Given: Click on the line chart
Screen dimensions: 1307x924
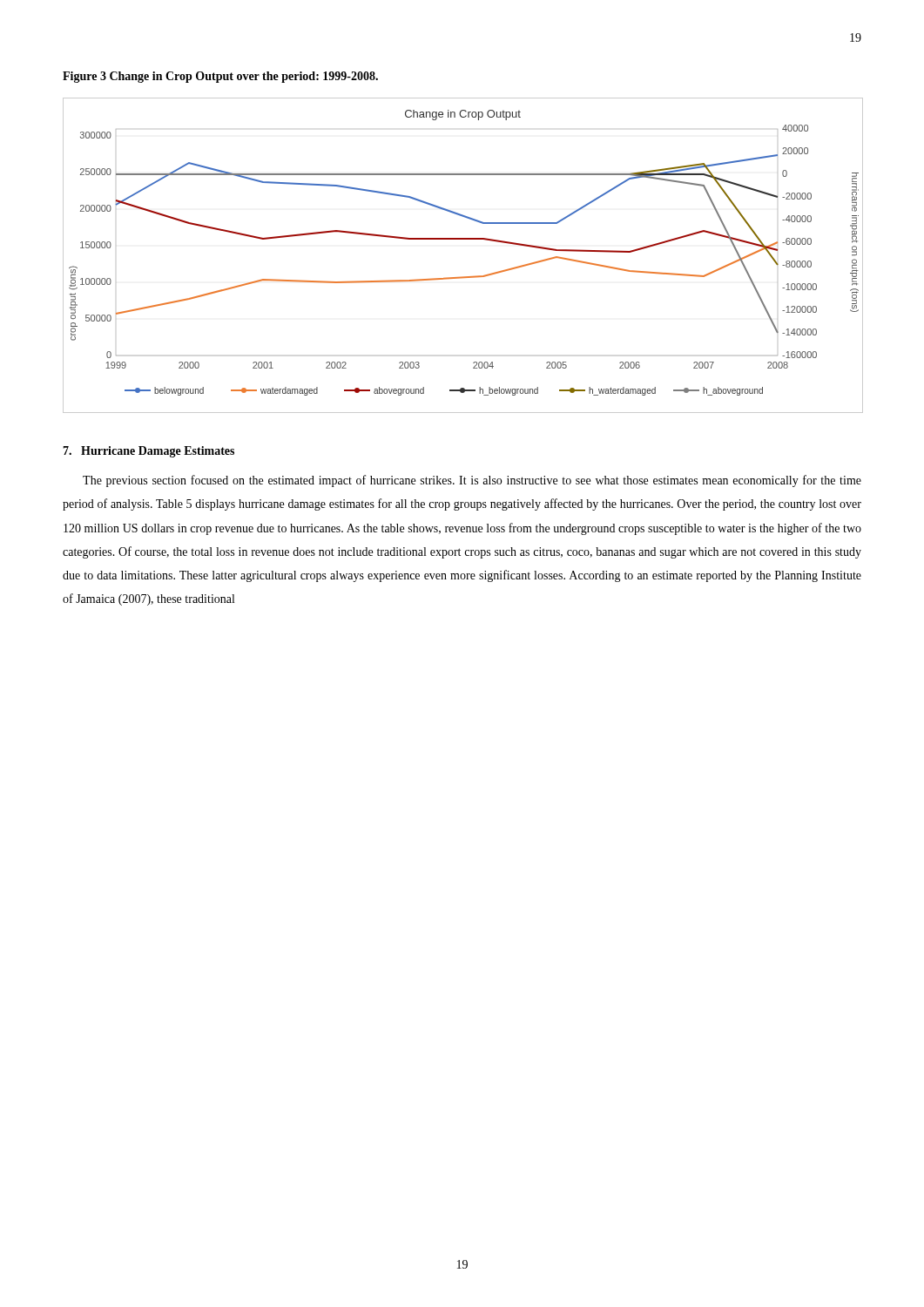Looking at the screenshot, I should pyautogui.click(x=463, y=255).
